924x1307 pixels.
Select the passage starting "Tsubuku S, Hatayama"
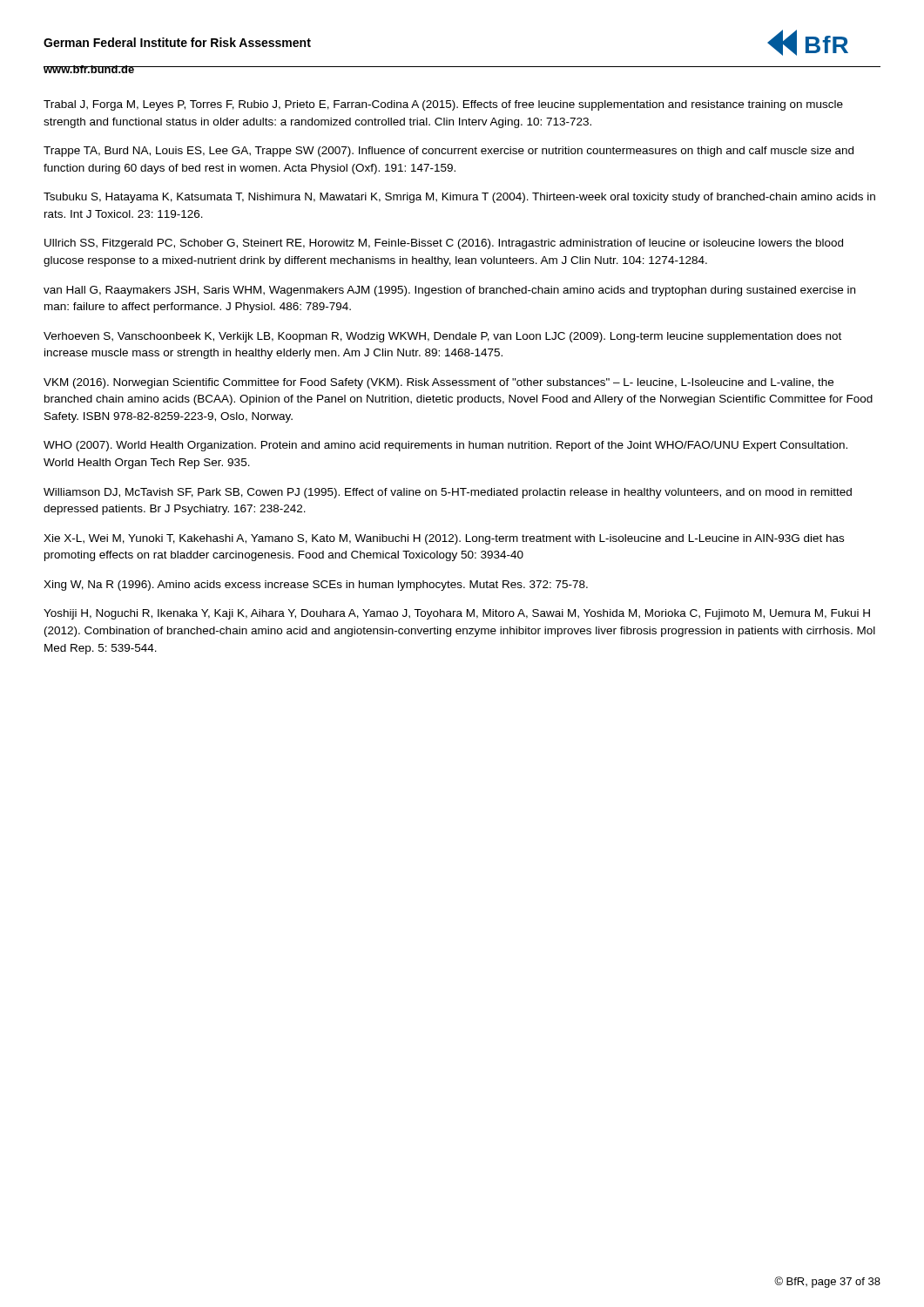(x=460, y=205)
